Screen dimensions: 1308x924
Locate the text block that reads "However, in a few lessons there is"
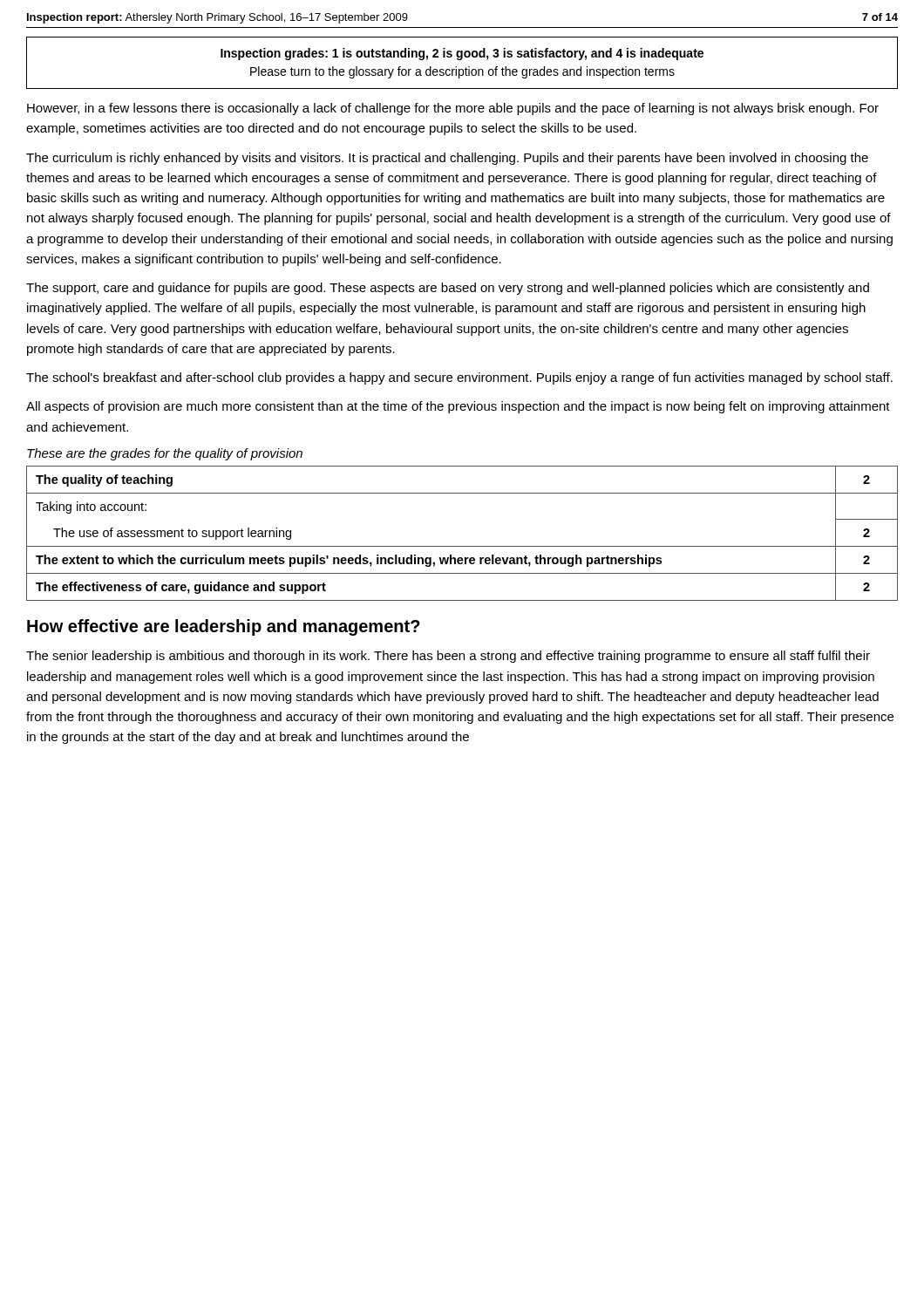tap(452, 118)
